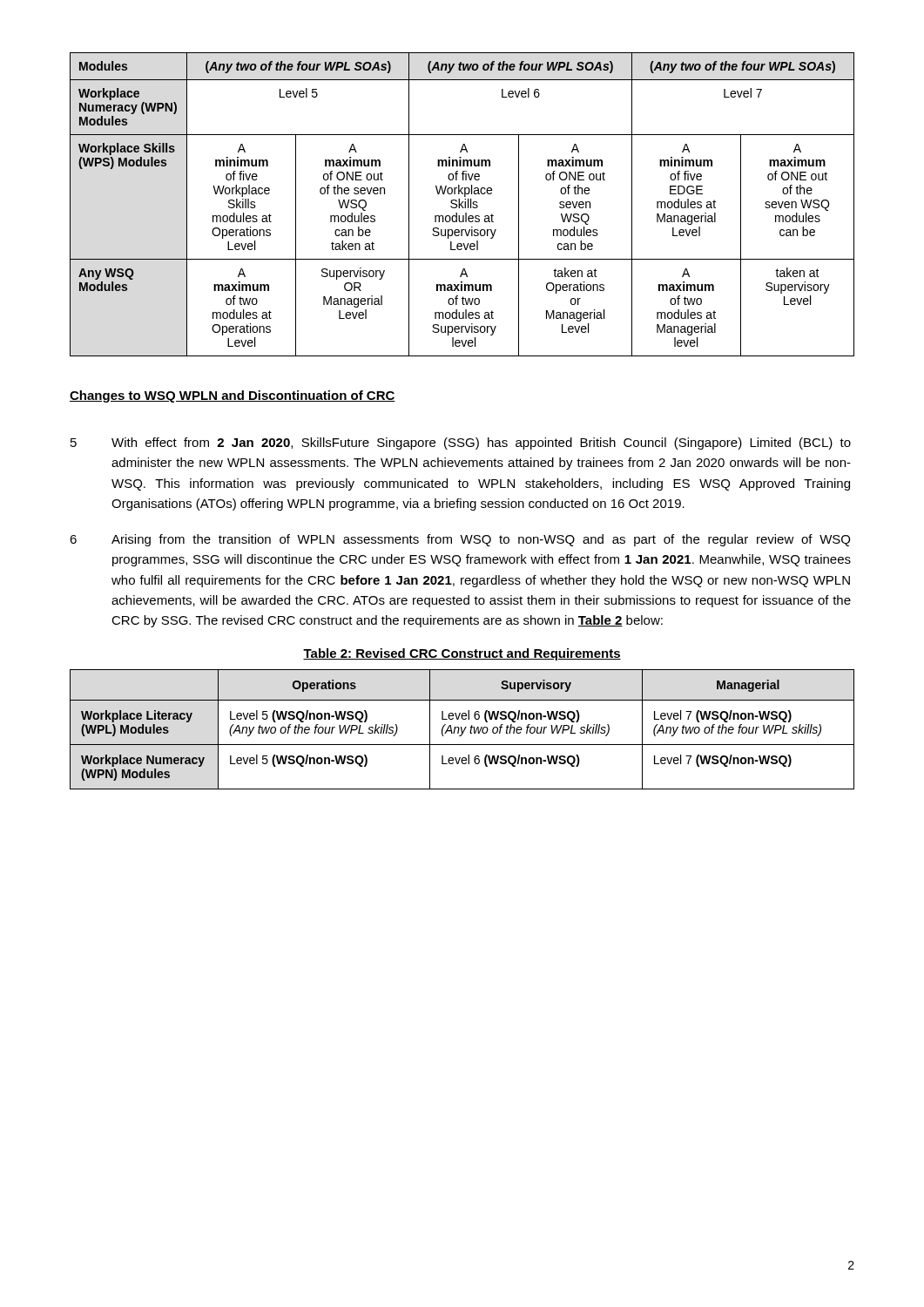This screenshot has width=924, height=1307.
Task: Point to the passage starting "6Arising from the transition of WPLN"
Action: [x=460, y=580]
